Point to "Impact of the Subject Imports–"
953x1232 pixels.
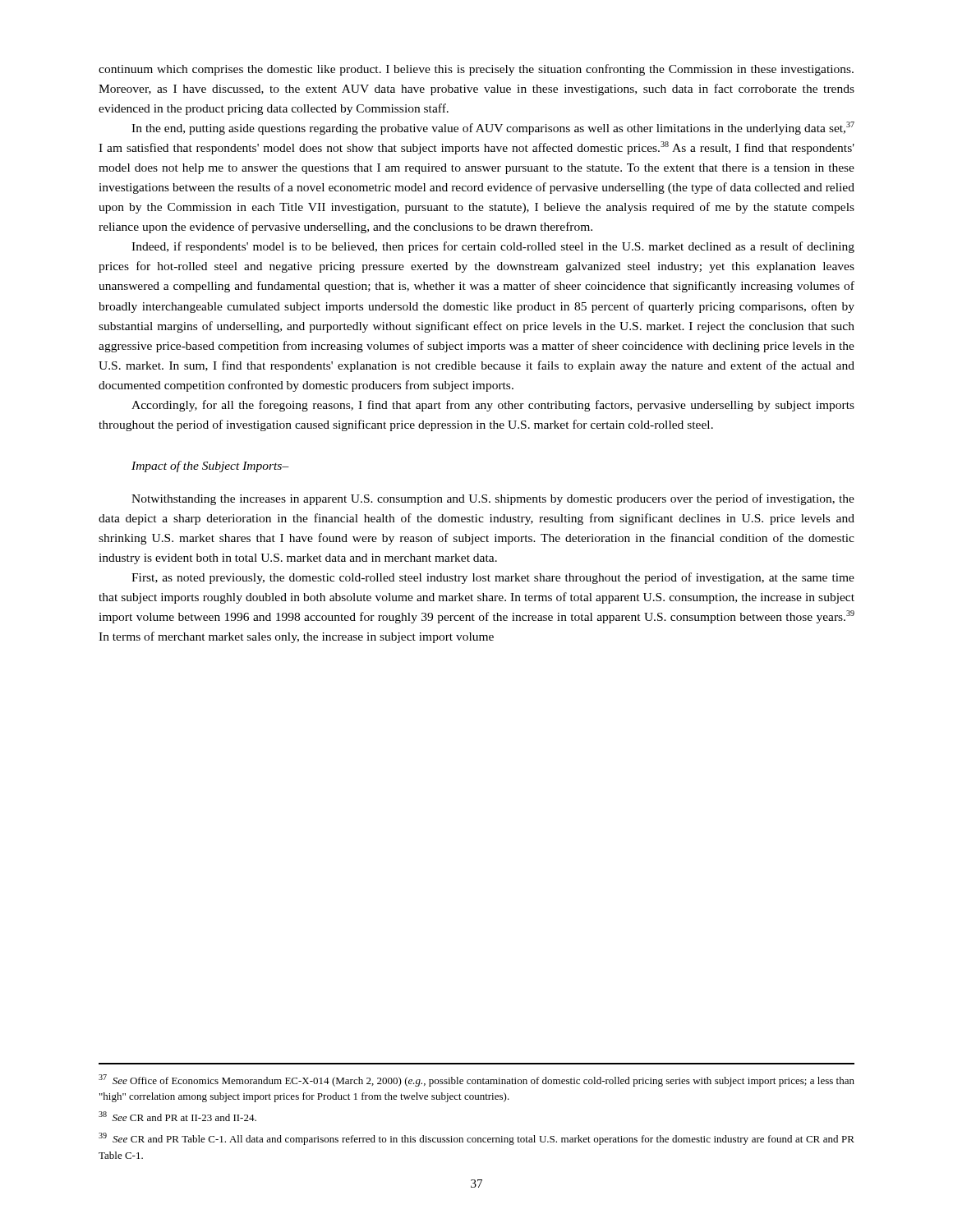(x=210, y=467)
